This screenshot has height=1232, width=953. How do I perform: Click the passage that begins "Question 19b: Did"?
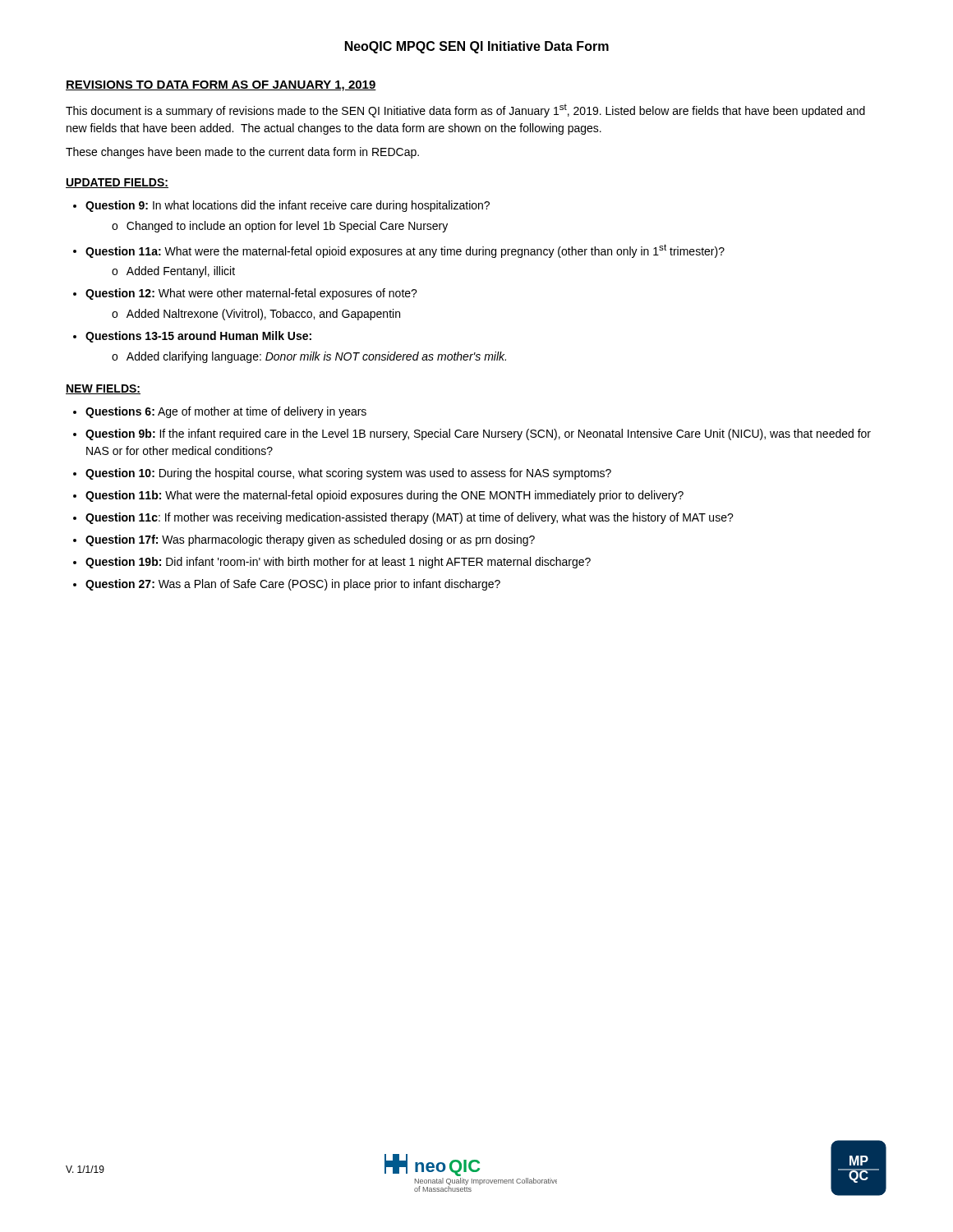pyautogui.click(x=486, y=562)
